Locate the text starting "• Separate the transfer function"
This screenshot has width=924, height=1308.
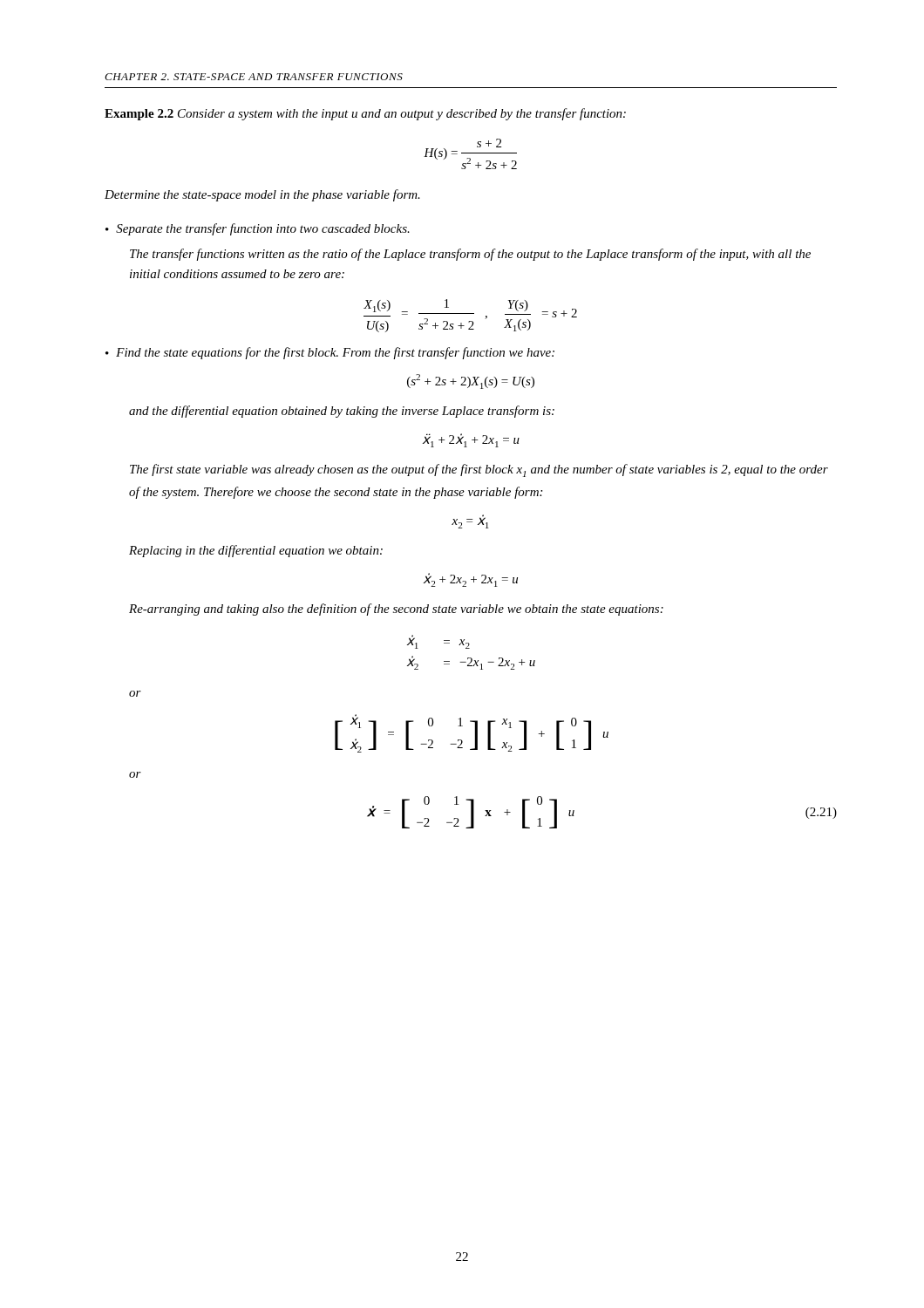point(257,229)
